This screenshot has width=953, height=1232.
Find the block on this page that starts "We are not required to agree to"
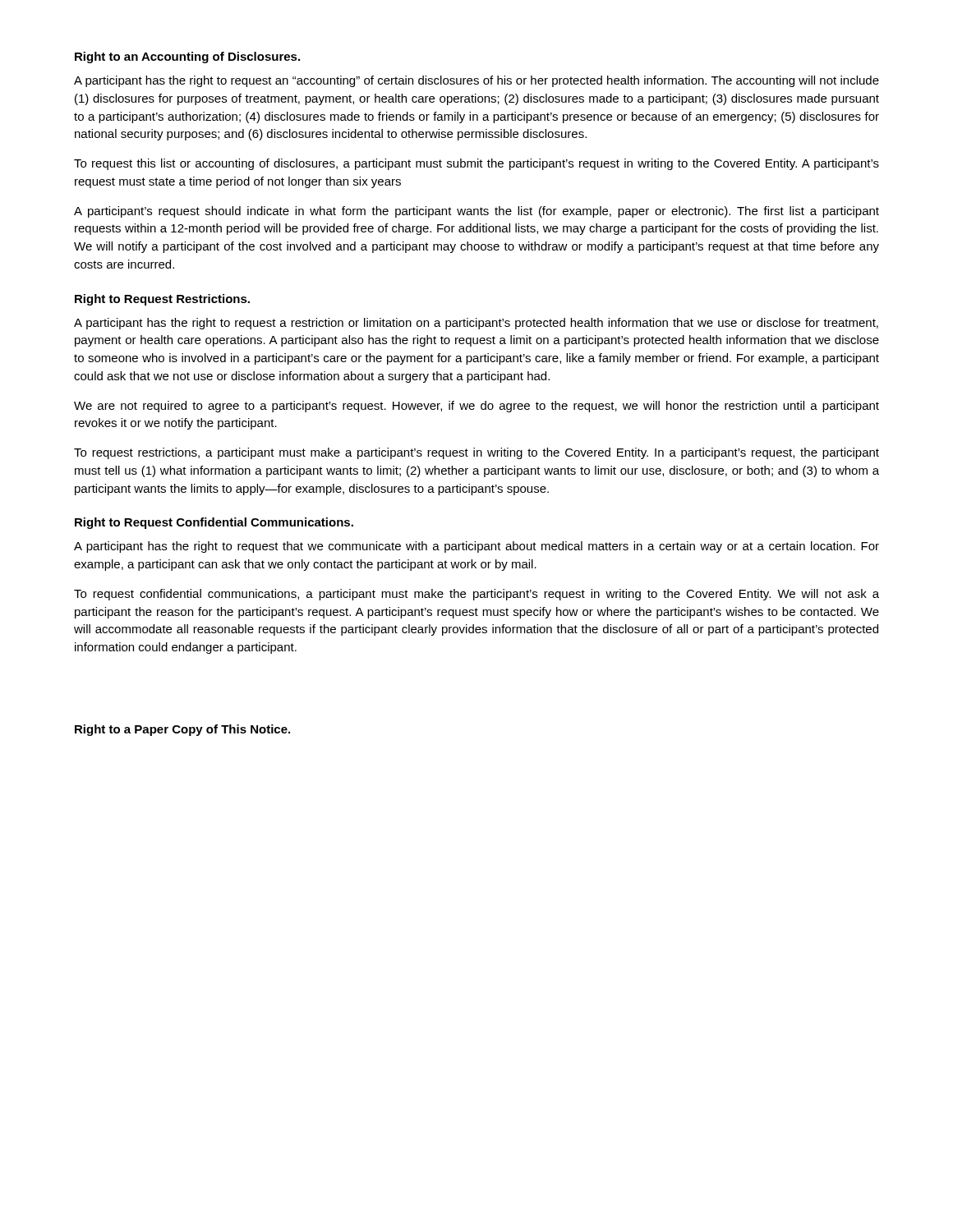click(476, 414)
